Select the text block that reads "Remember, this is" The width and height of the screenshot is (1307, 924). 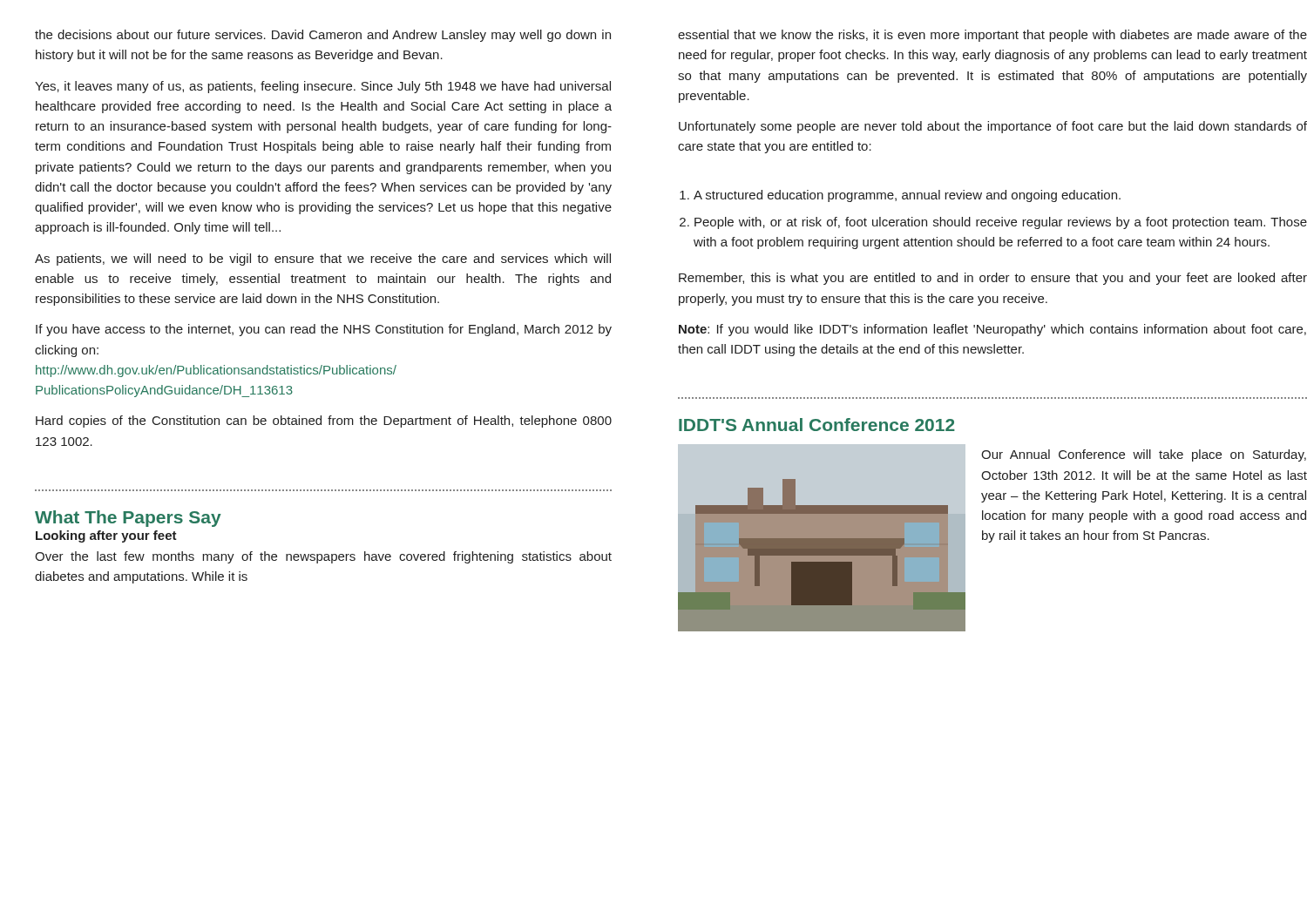992,313
